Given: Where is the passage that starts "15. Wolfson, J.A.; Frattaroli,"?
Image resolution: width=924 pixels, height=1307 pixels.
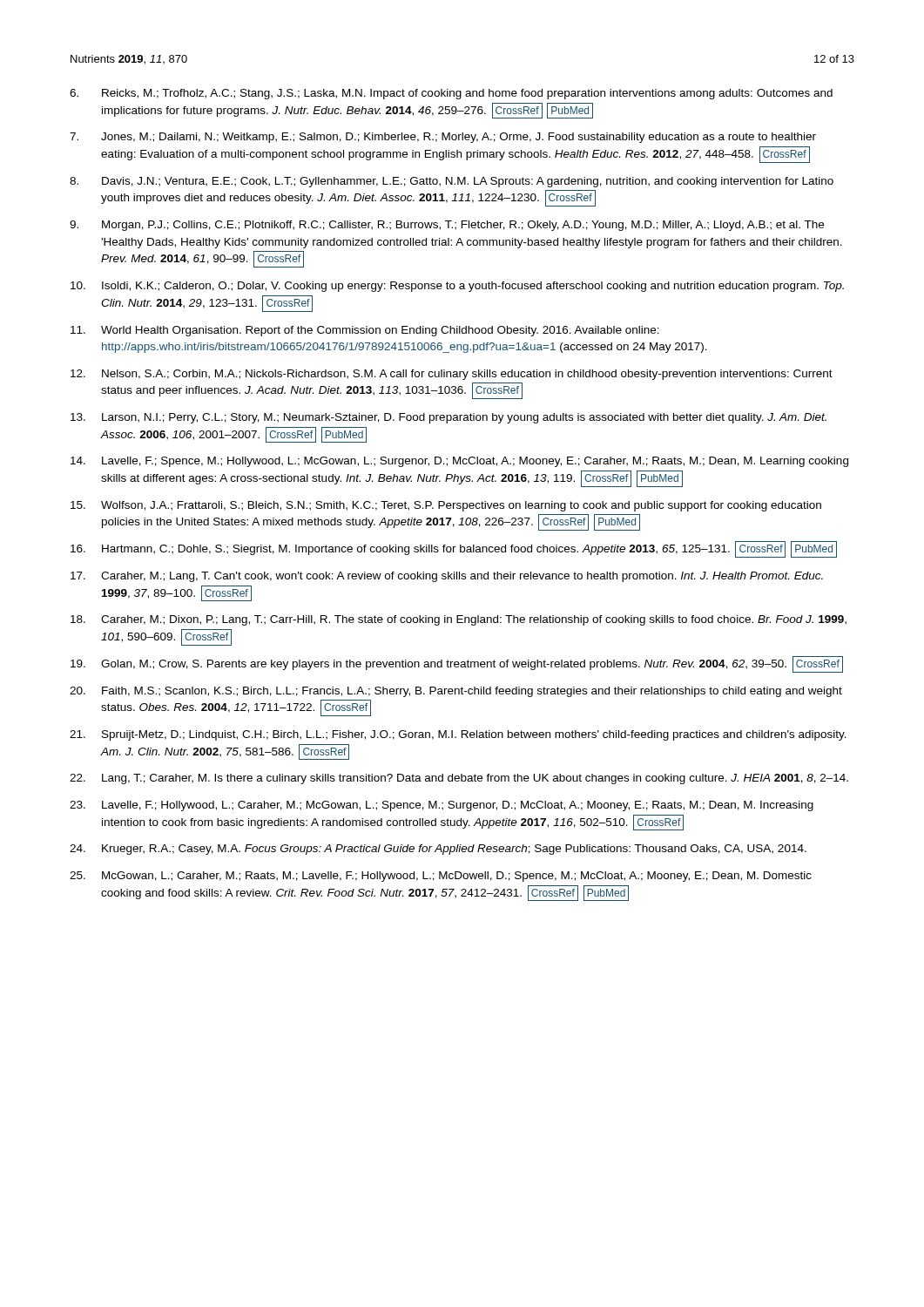Looking at the screenshot, I should point(462,514).
